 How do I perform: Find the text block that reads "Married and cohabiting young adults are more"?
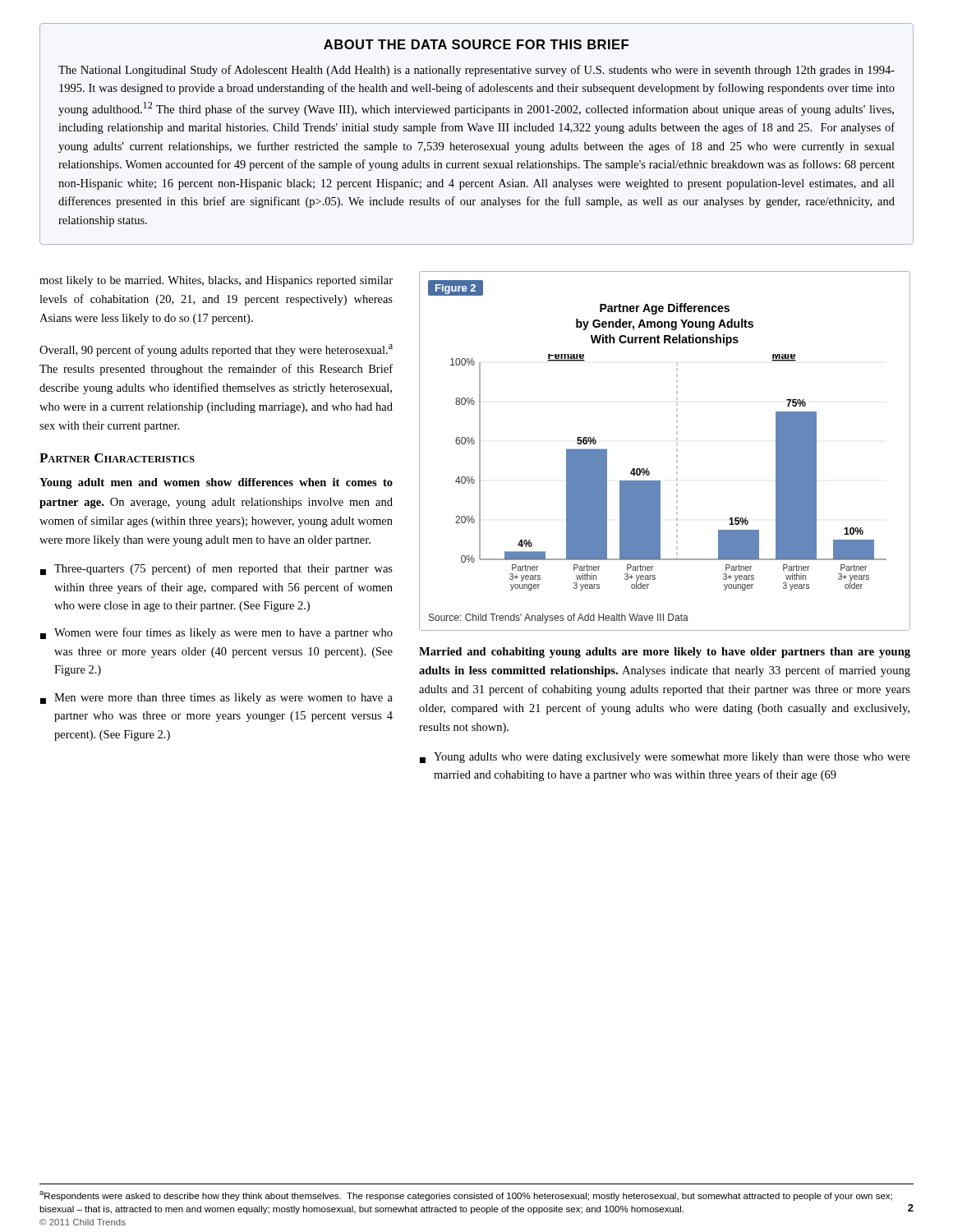pos(665,689)
